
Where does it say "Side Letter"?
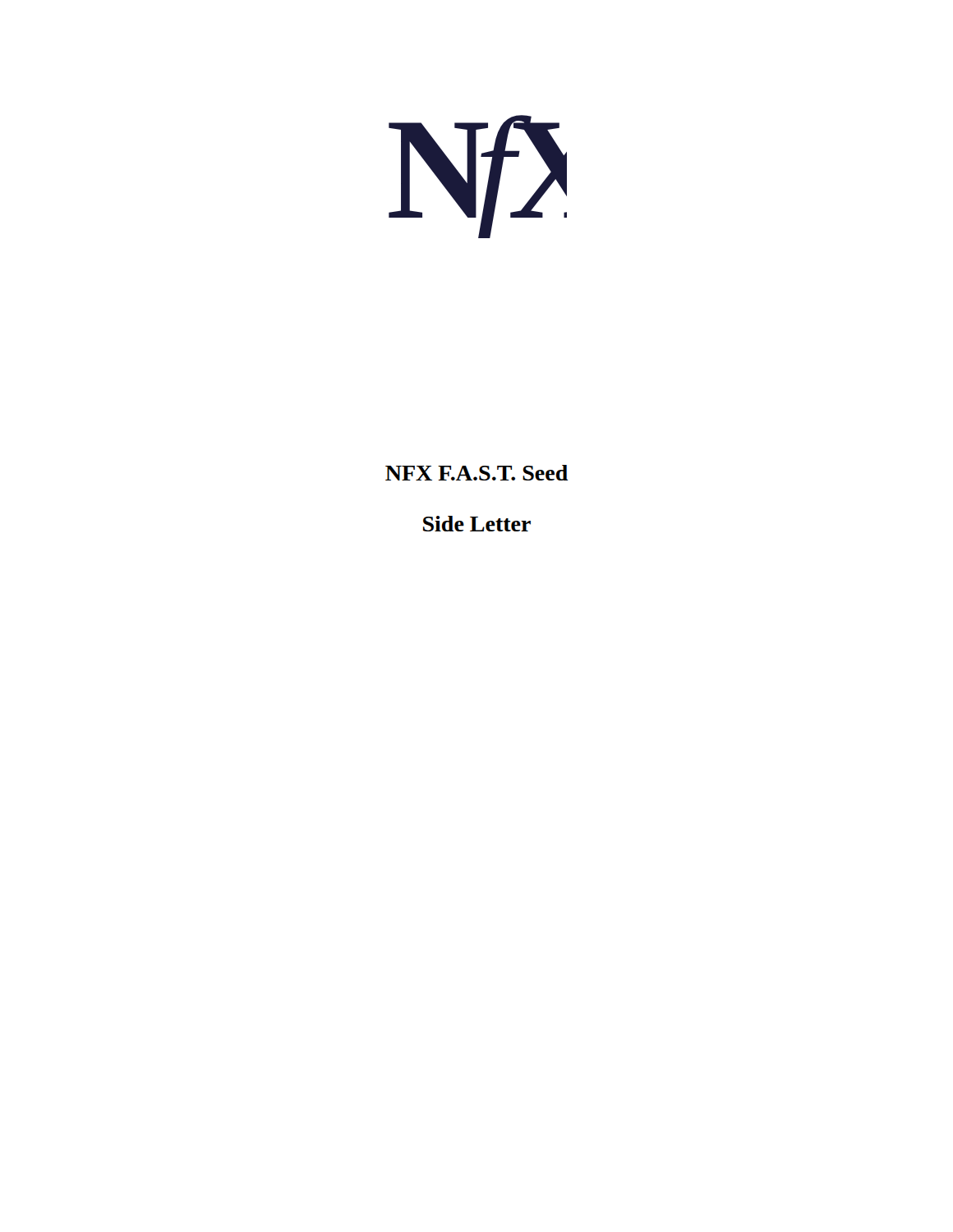coord(476,524)
